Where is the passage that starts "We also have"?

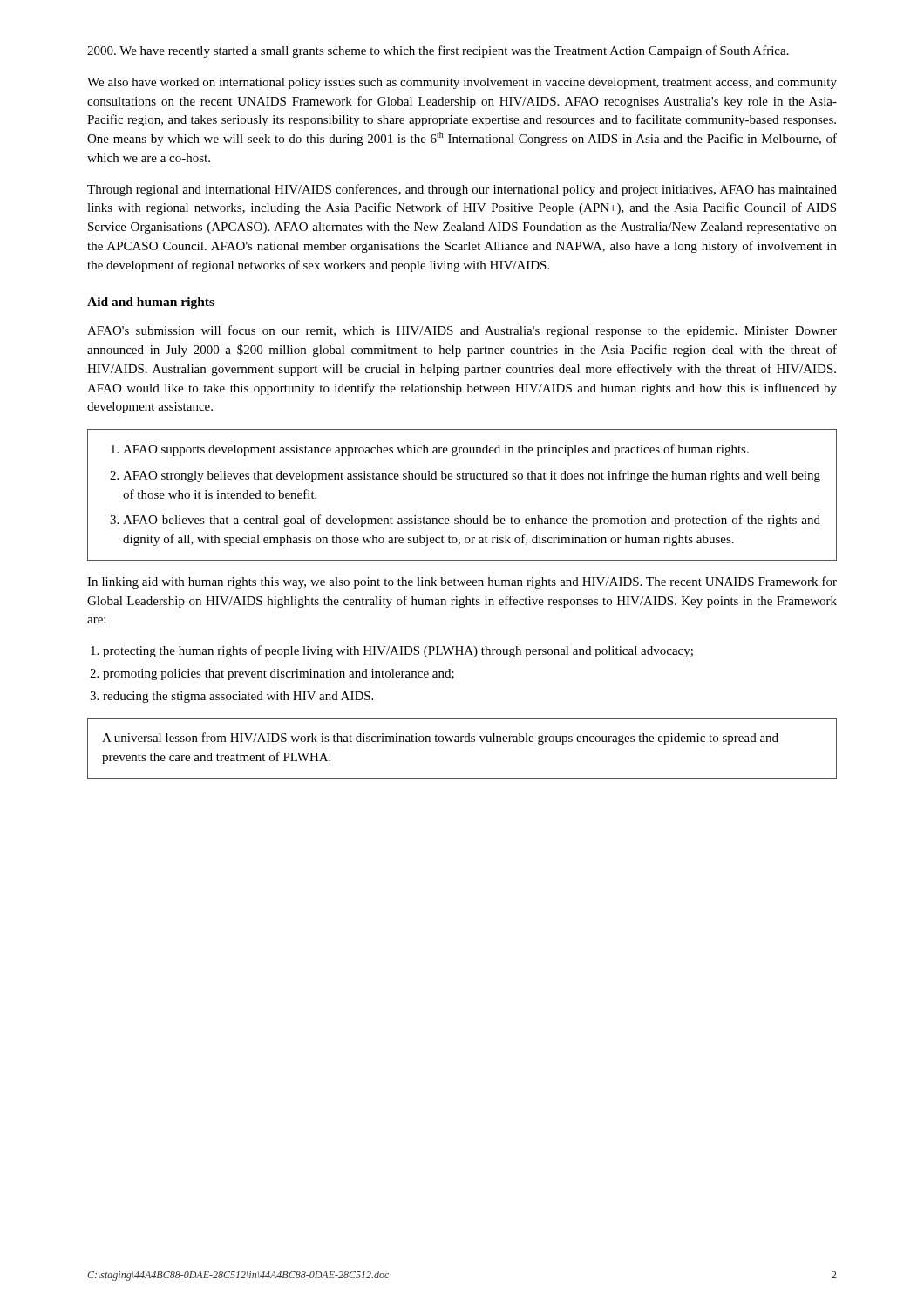coord(462,120)
